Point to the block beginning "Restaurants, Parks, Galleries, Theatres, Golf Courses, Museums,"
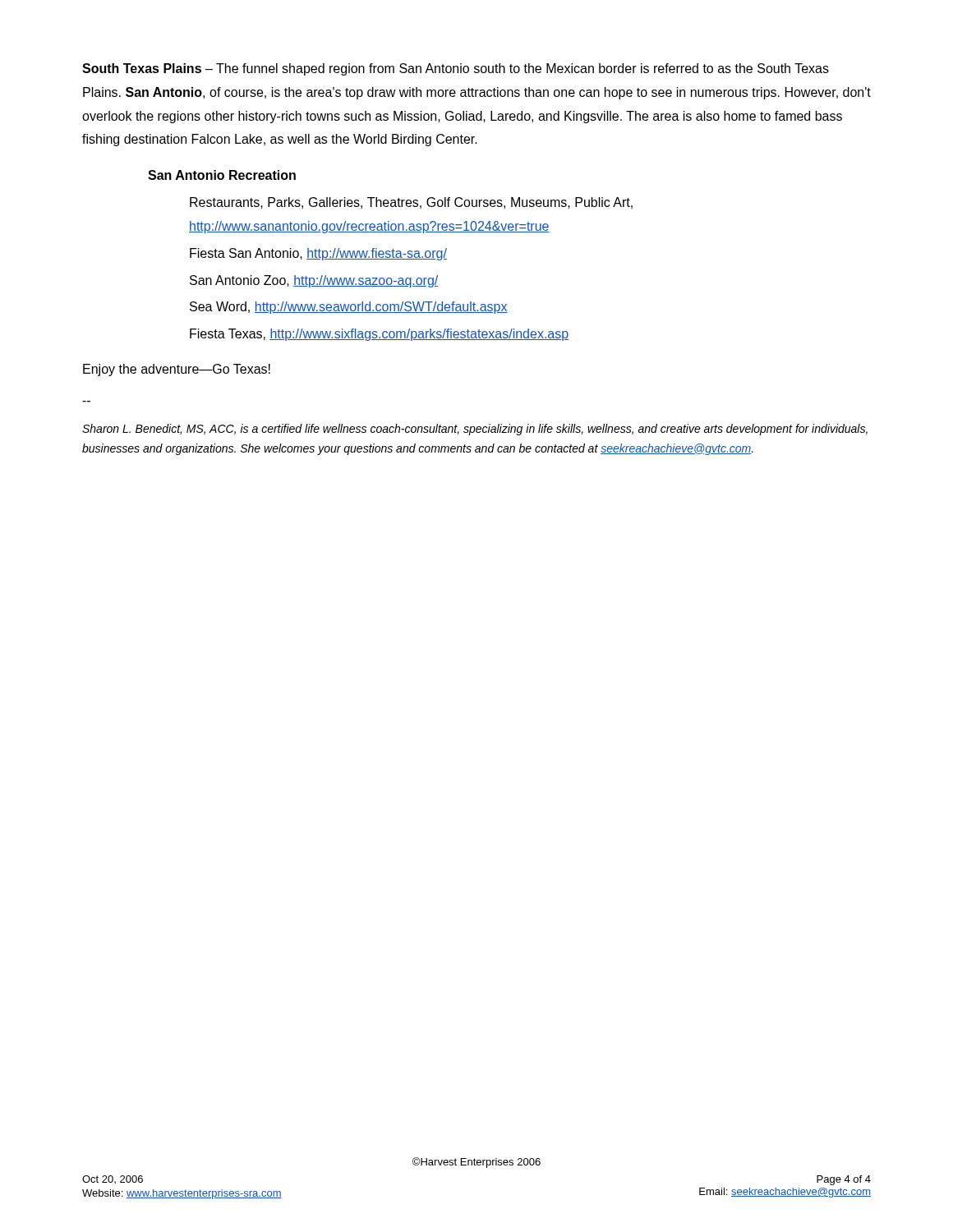Viewport: 953px width, 1232px height. (x=411, y=214)
